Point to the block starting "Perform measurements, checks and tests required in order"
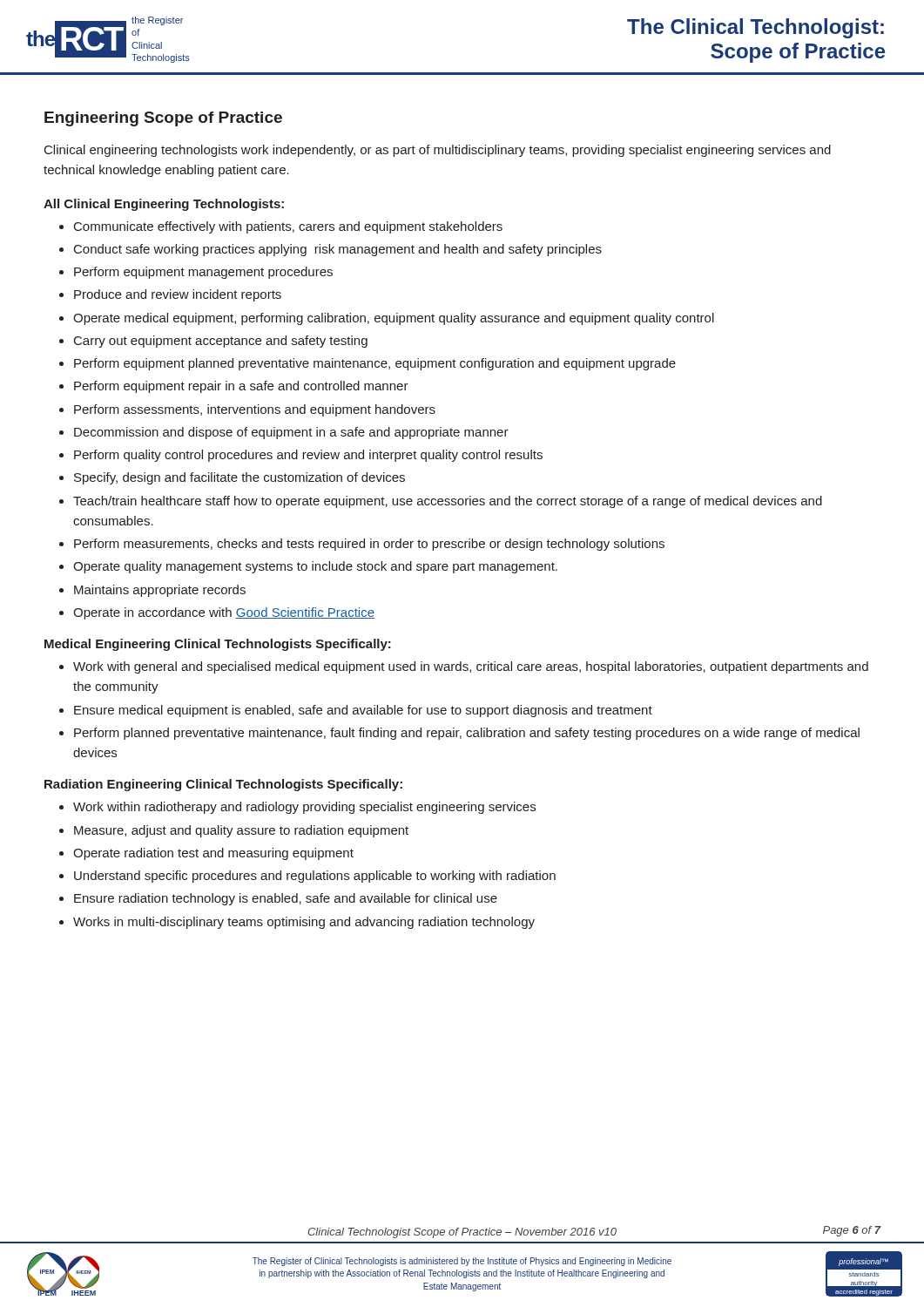The image size is (924, 1307). [369, 543]
